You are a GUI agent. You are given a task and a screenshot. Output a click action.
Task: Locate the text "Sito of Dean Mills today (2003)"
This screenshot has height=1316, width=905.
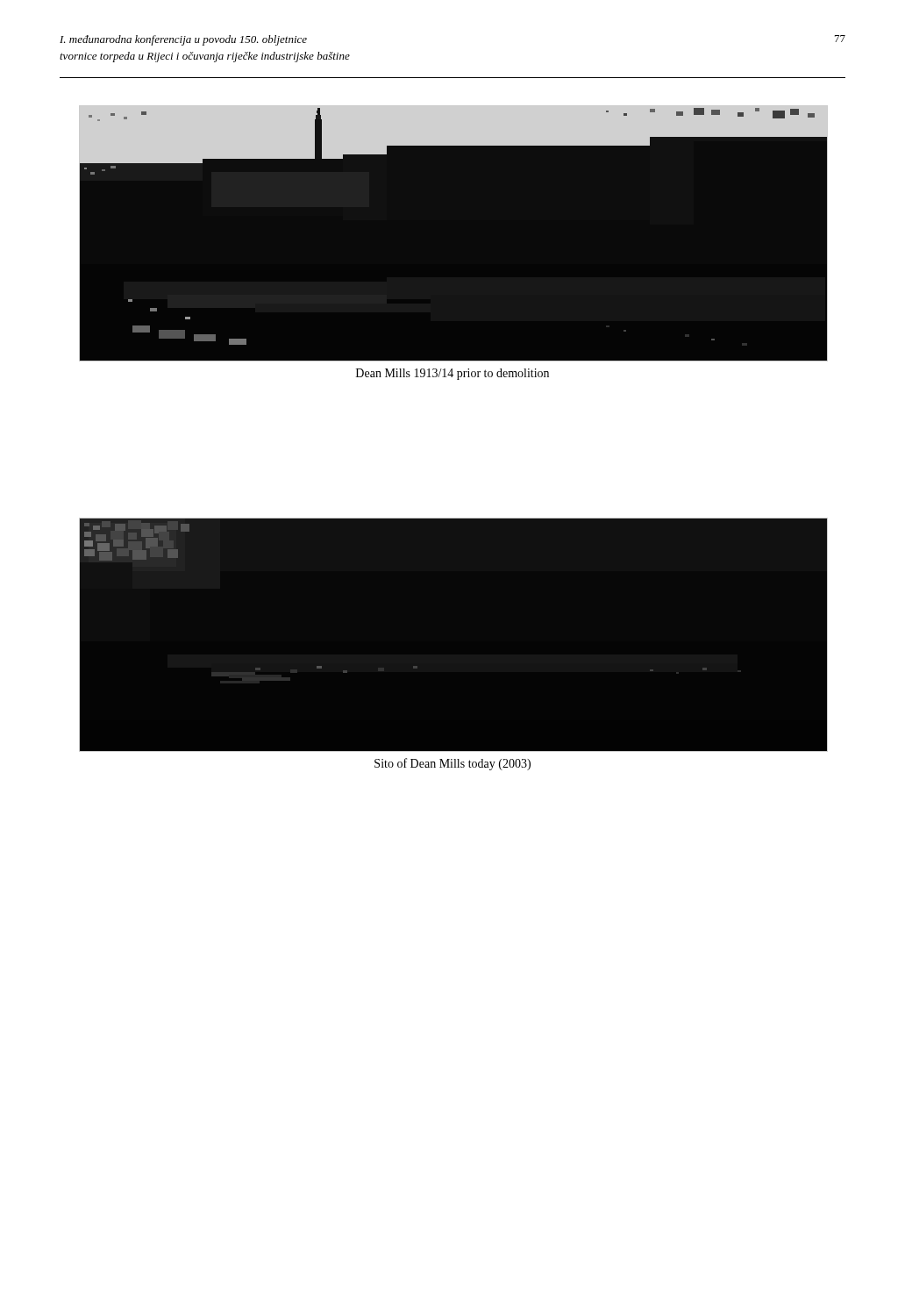(452, 764)
